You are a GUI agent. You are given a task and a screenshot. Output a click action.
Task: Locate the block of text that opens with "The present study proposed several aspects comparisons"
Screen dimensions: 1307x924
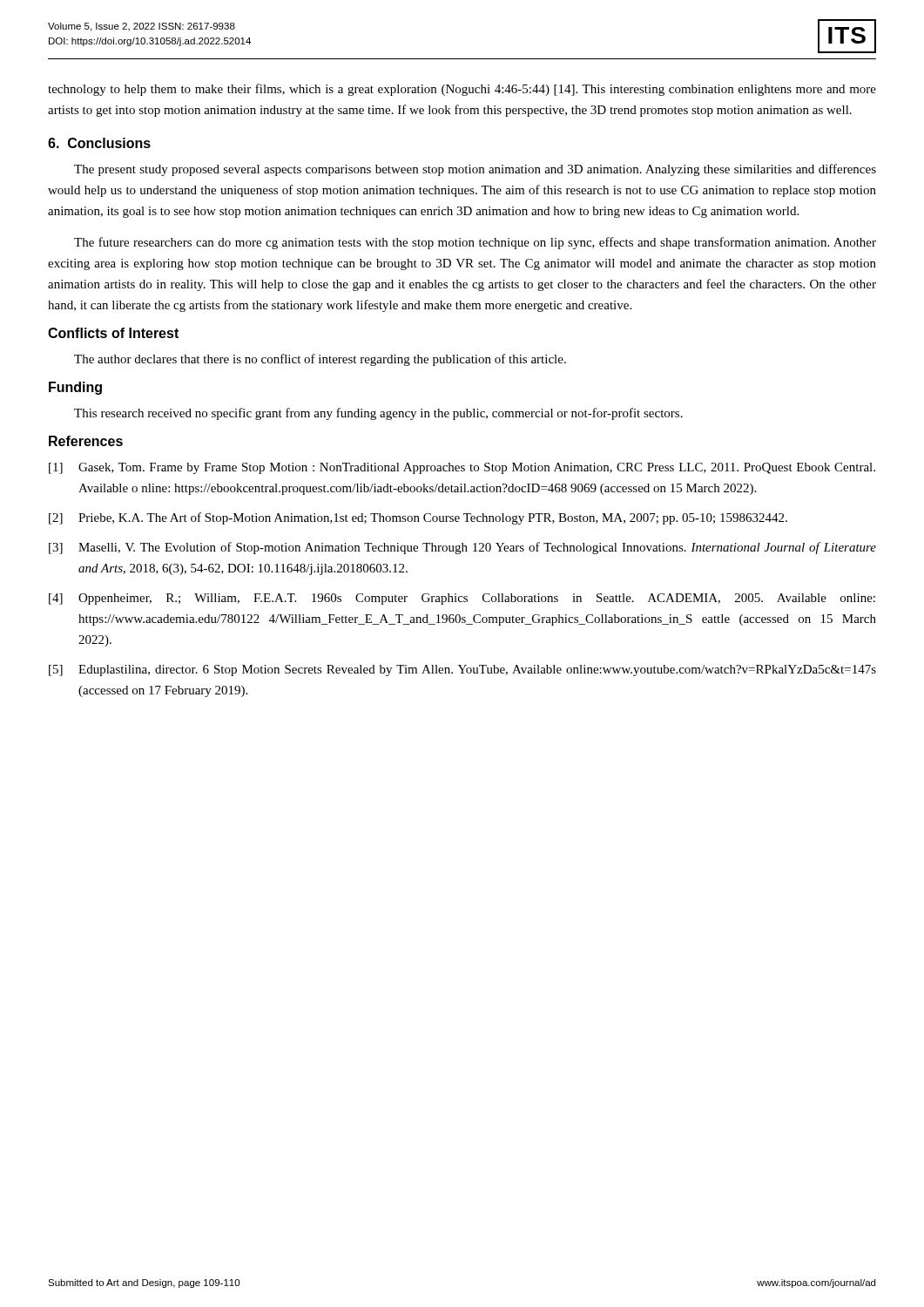point(462,190)
